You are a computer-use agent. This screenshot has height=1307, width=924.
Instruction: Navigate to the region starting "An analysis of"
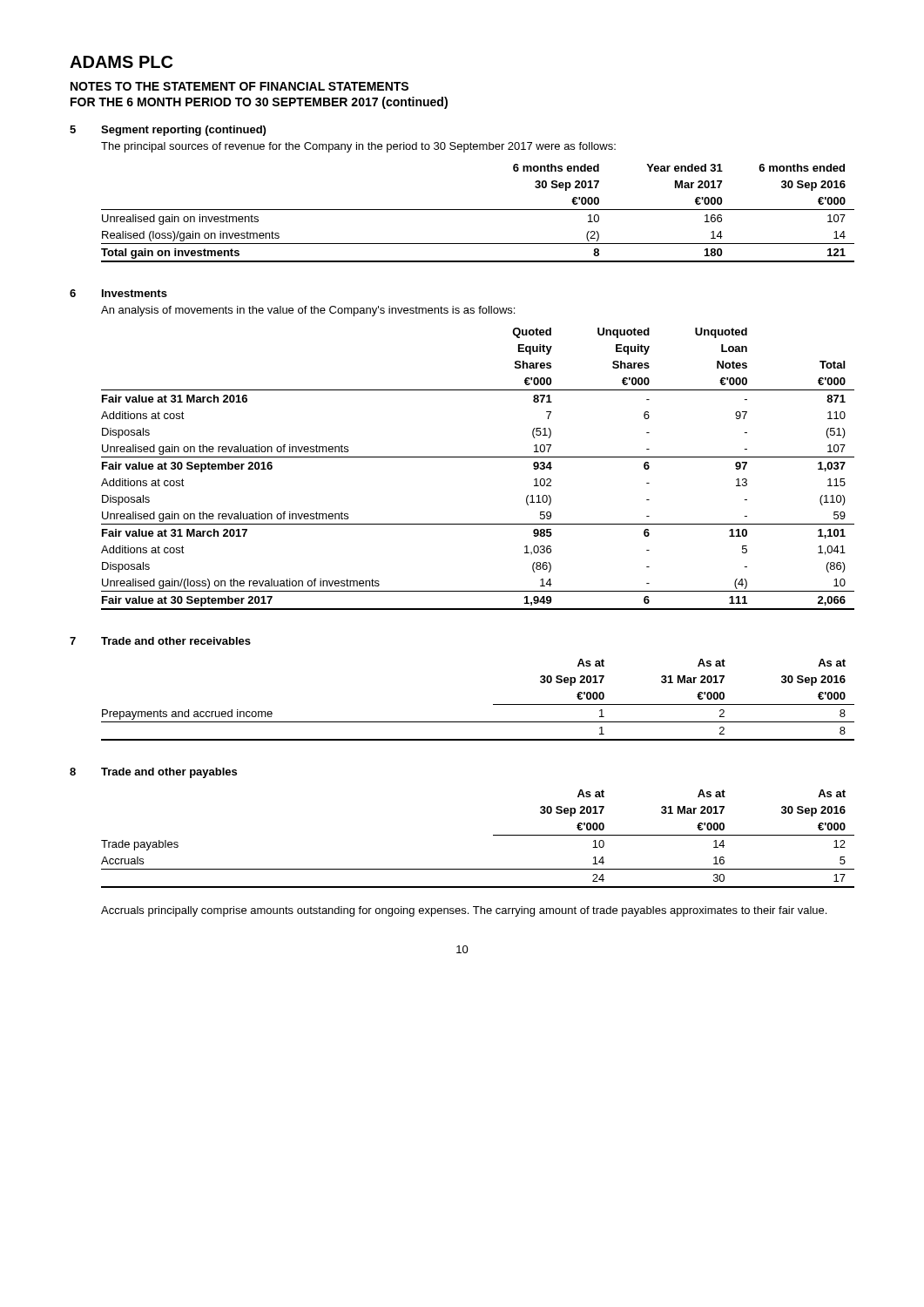point(308,310)
